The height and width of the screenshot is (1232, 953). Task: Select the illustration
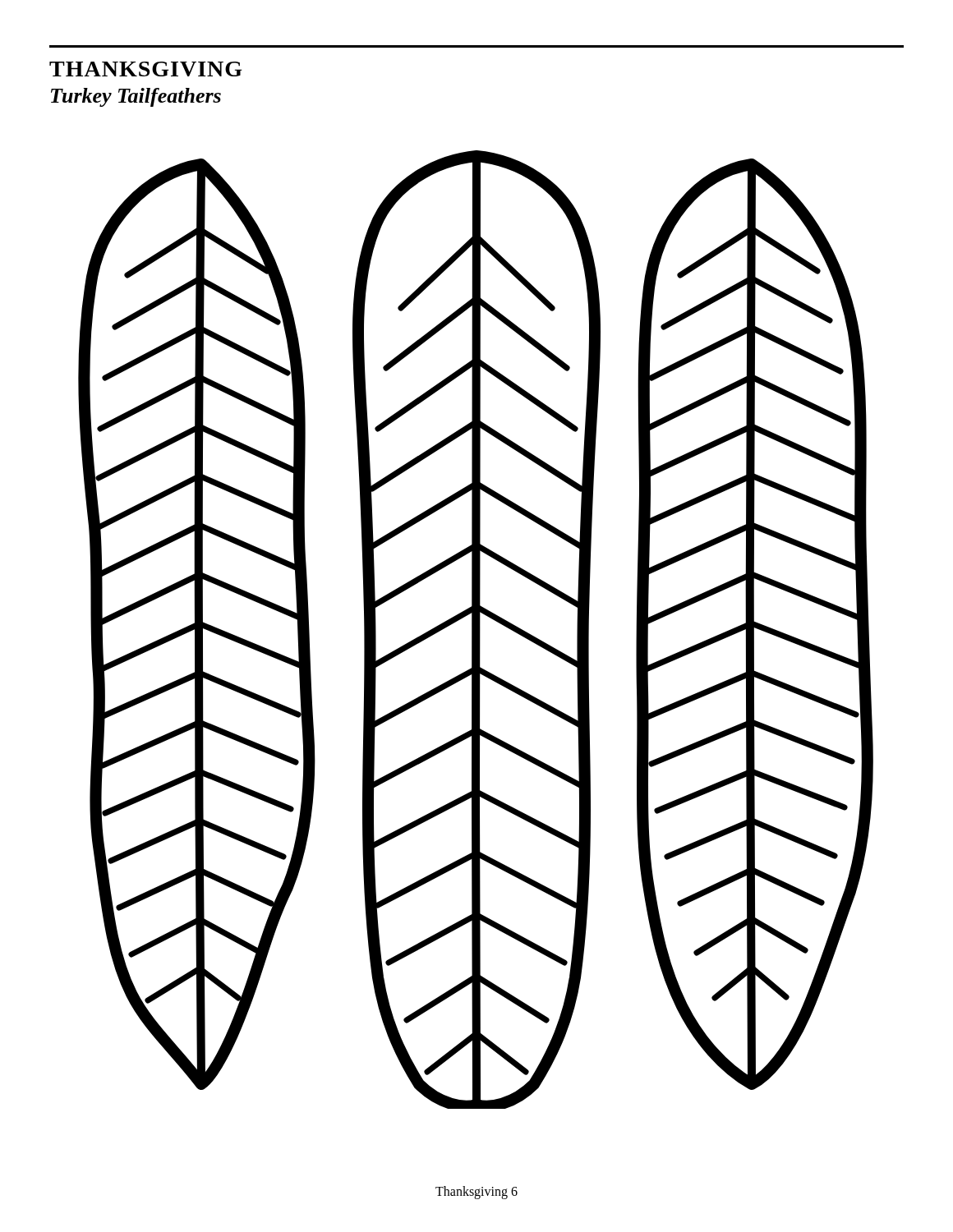(x=476, y=624)
